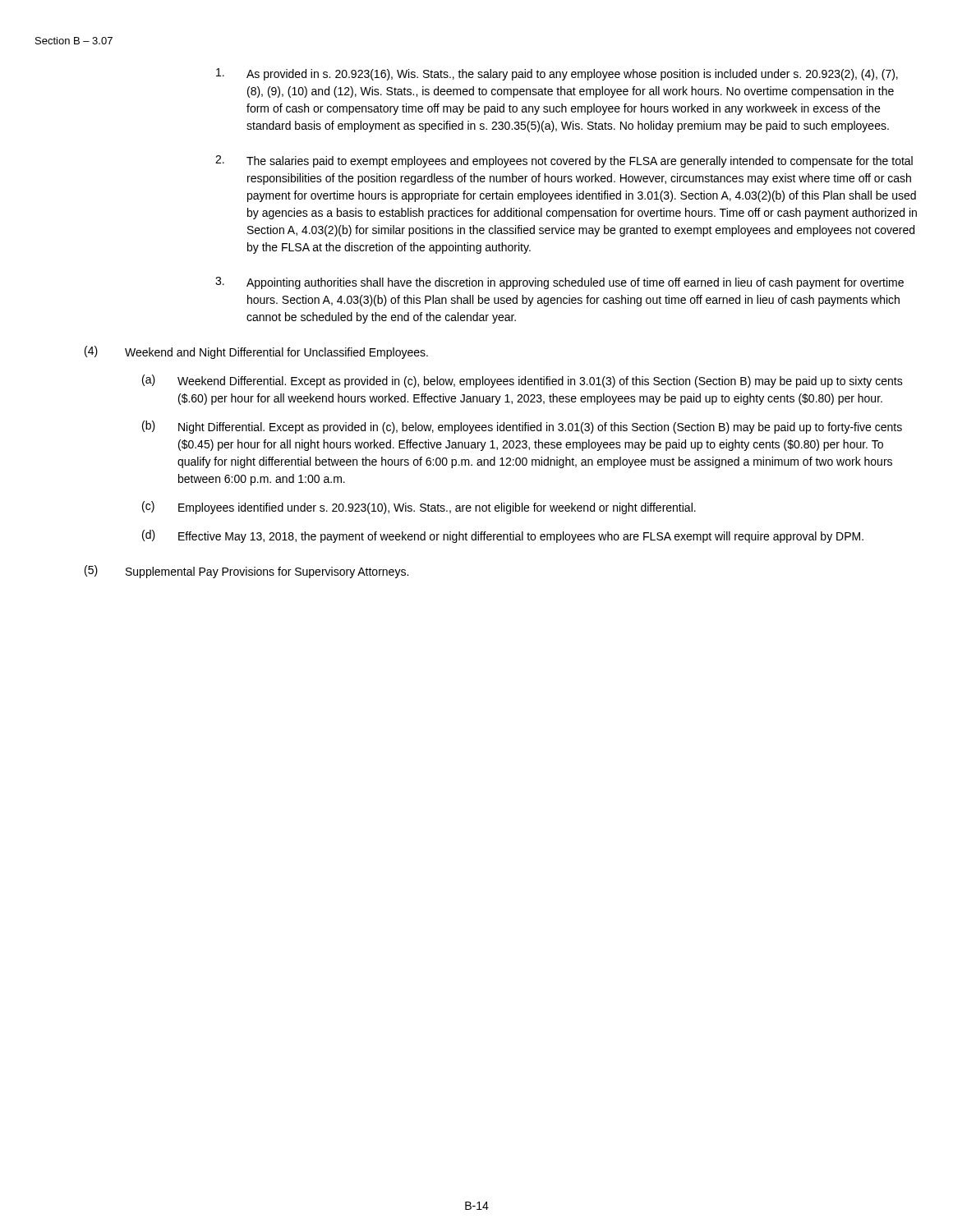
Task: Point to the text block starting "(4) Weekend and Night Differential for Unclassified"
Action: click(256, 352)
